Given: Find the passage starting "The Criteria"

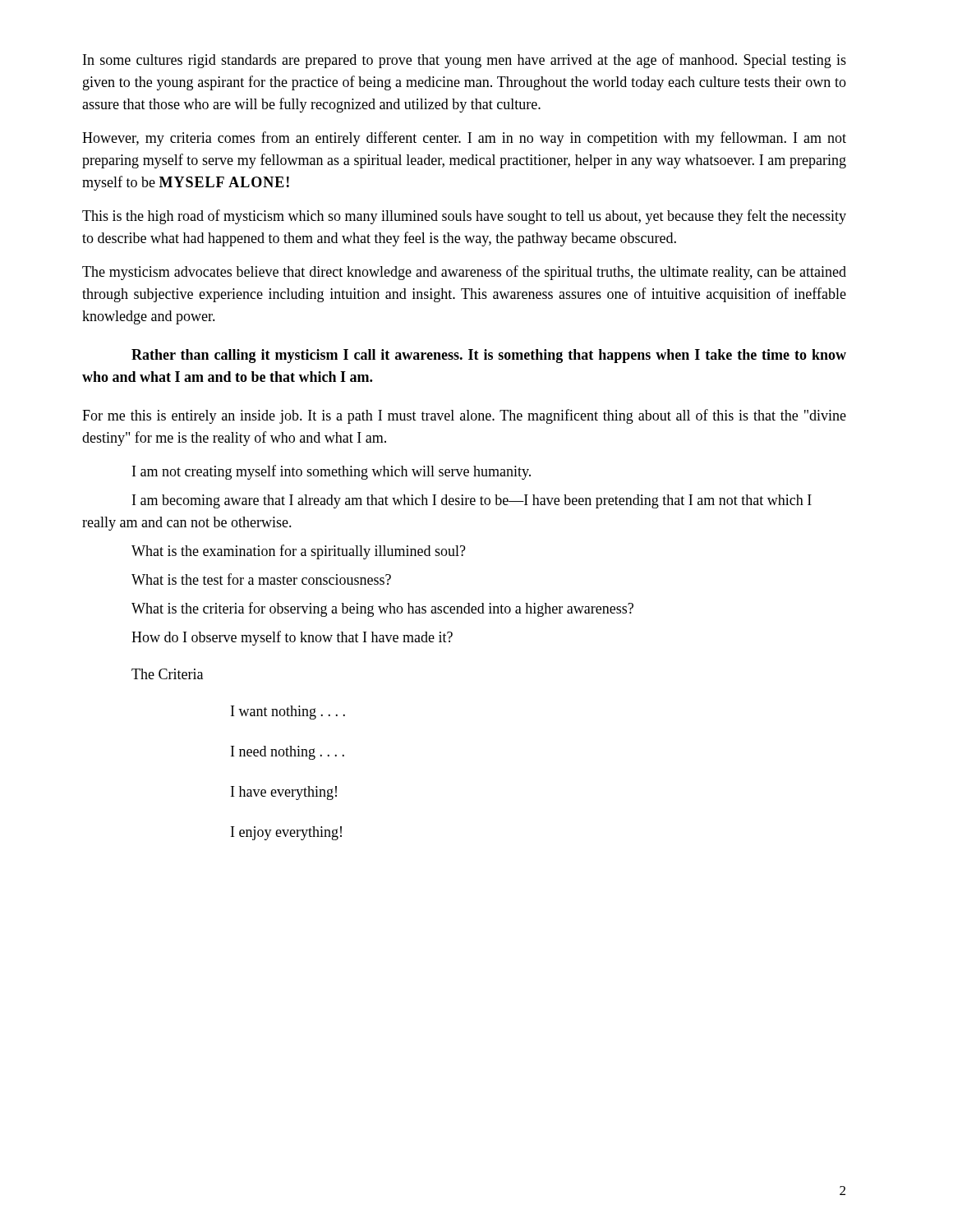Looking at the screenshot, I should [x=167, y=674].
